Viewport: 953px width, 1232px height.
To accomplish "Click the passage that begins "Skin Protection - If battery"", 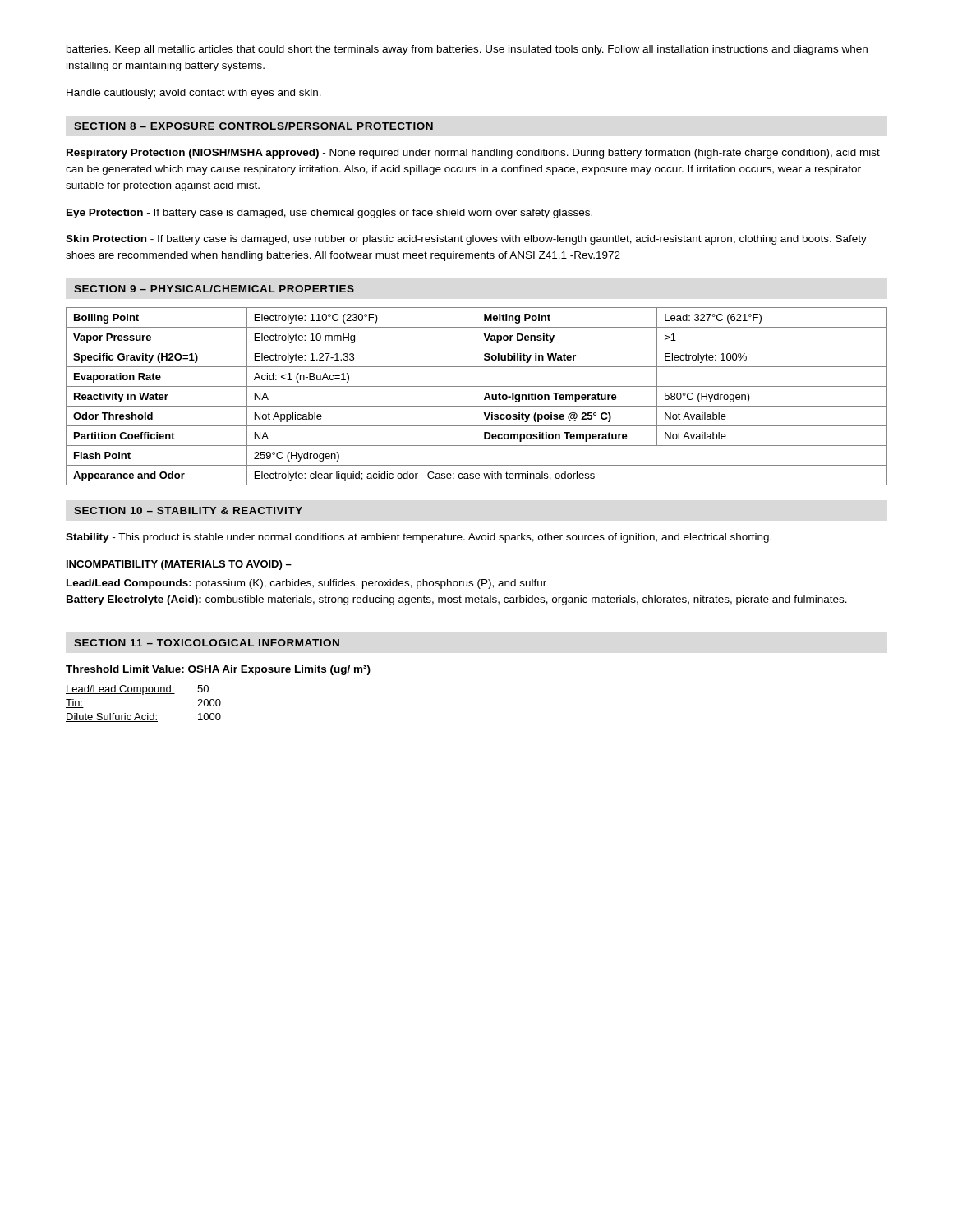I will click(466, 247).
